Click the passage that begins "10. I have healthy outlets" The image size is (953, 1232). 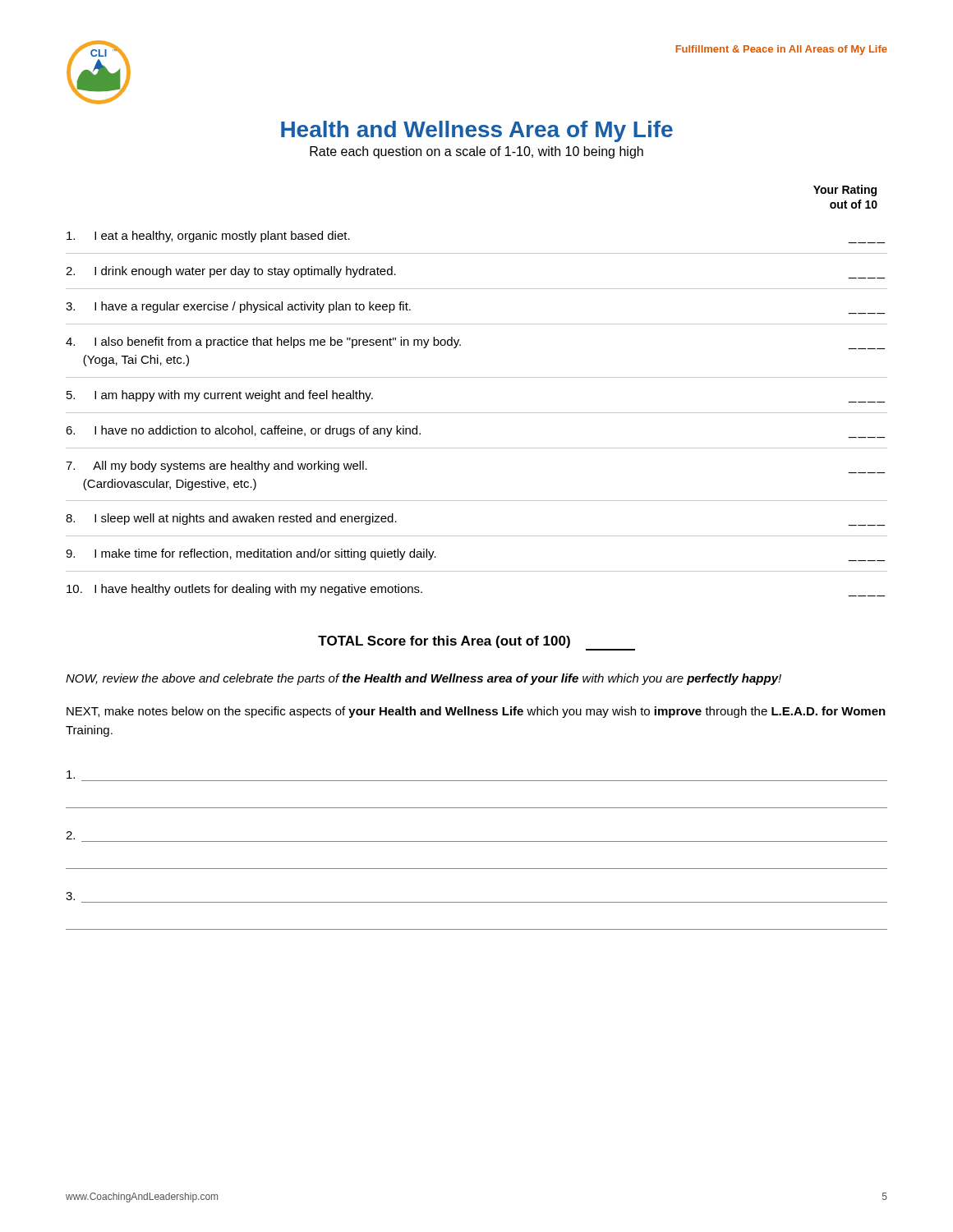coord(241,589)
